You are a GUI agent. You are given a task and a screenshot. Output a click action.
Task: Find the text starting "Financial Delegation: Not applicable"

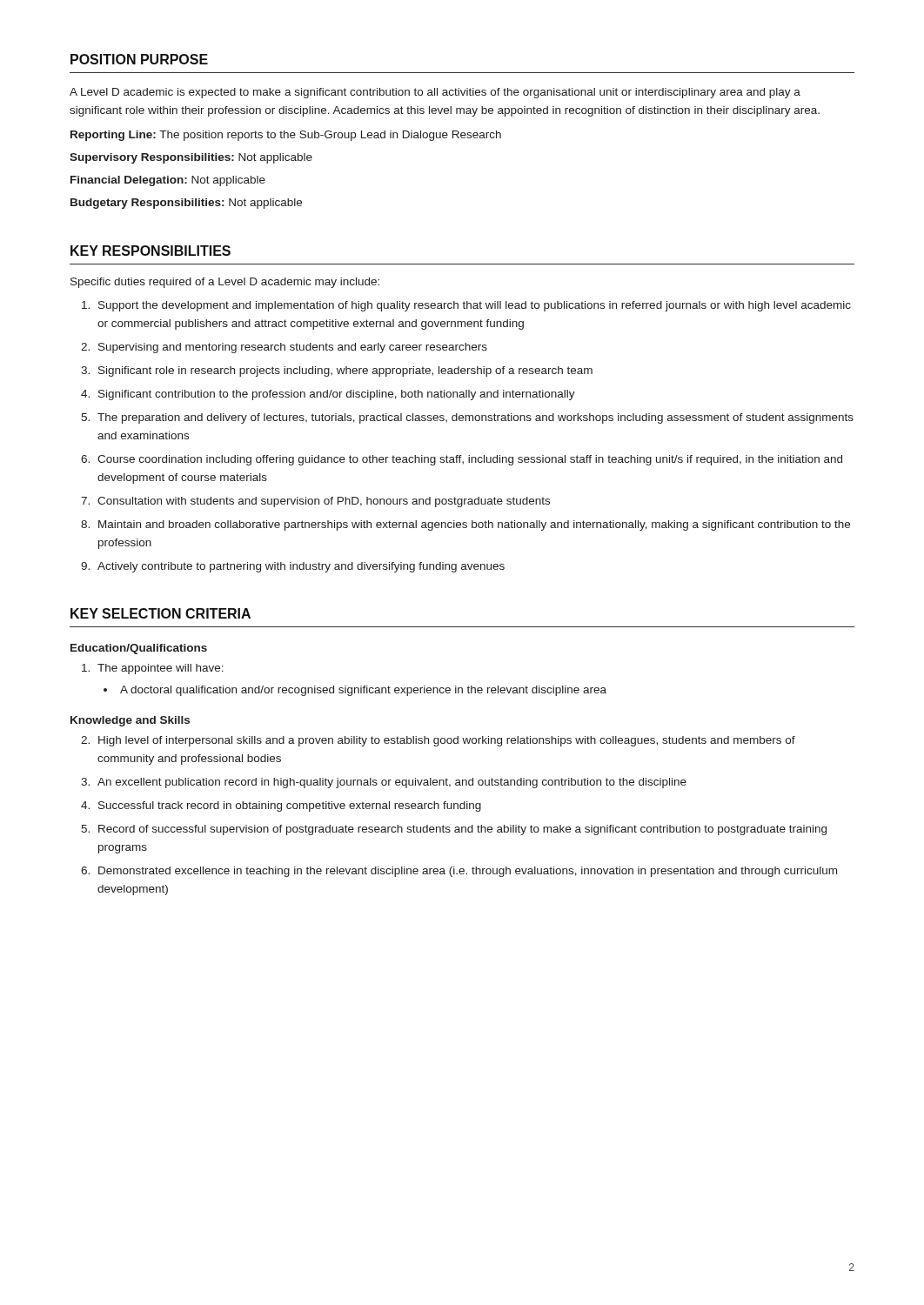pos(168,179)
